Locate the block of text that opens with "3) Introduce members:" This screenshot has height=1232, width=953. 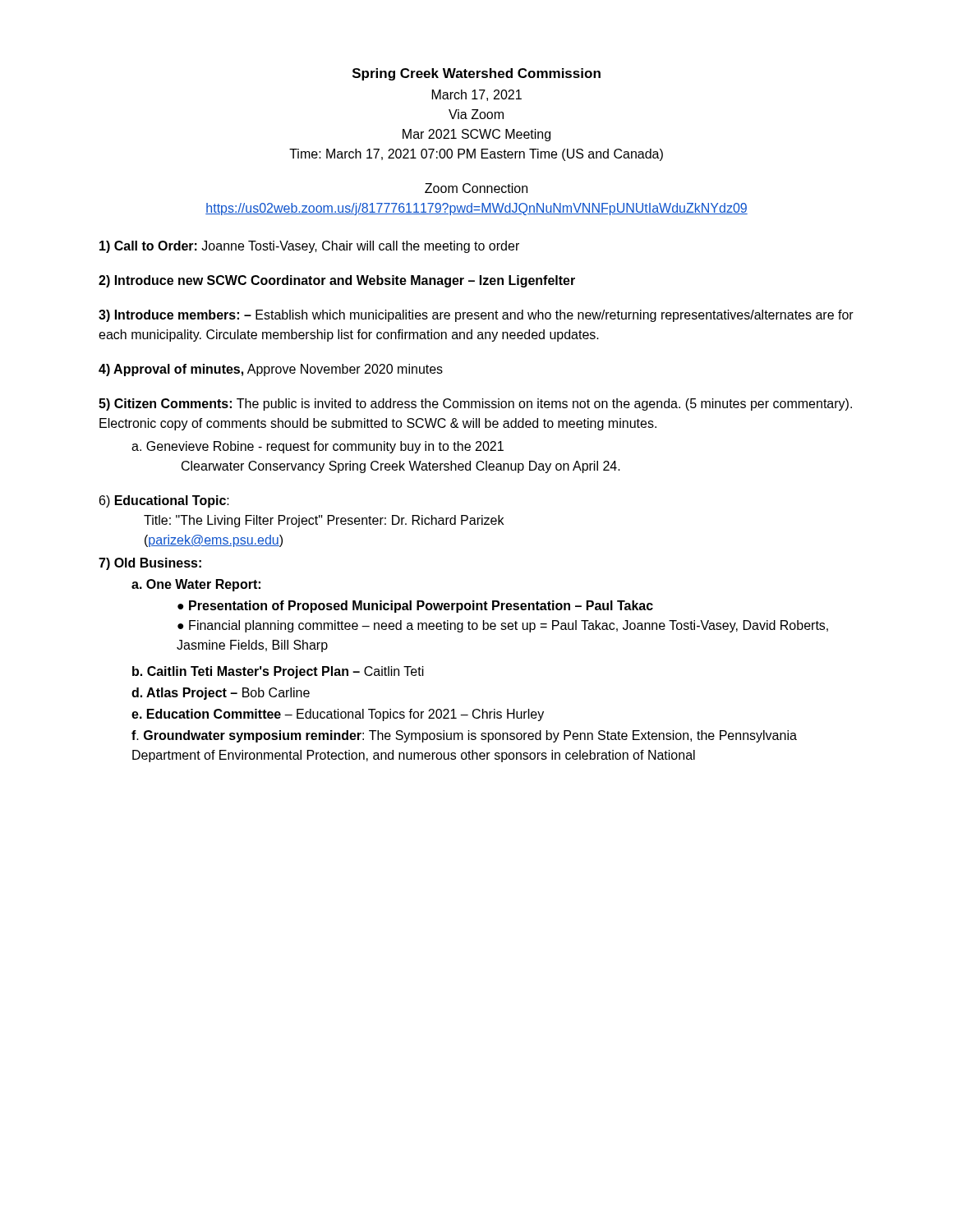476,325
